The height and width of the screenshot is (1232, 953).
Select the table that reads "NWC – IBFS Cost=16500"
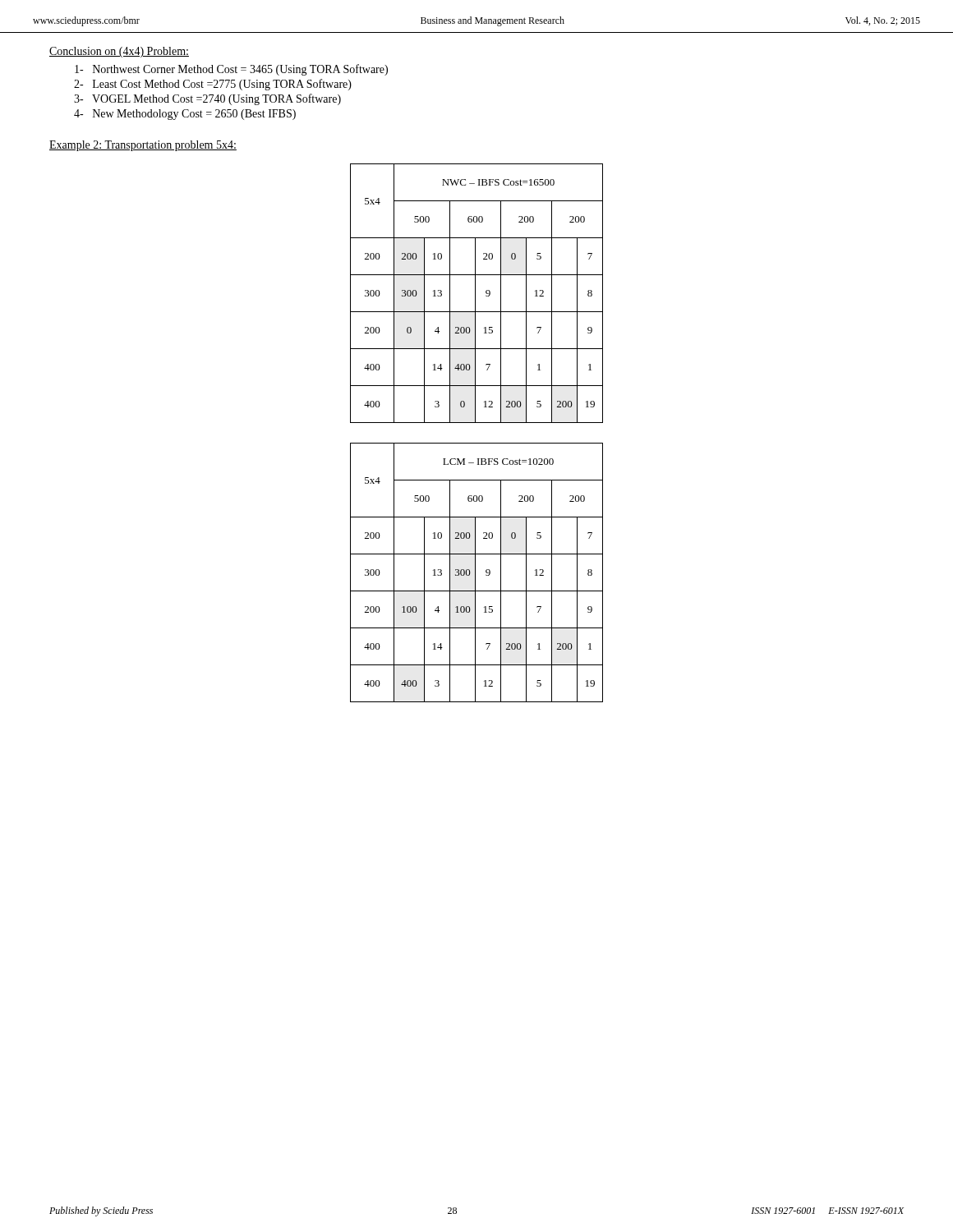(476, 293)
